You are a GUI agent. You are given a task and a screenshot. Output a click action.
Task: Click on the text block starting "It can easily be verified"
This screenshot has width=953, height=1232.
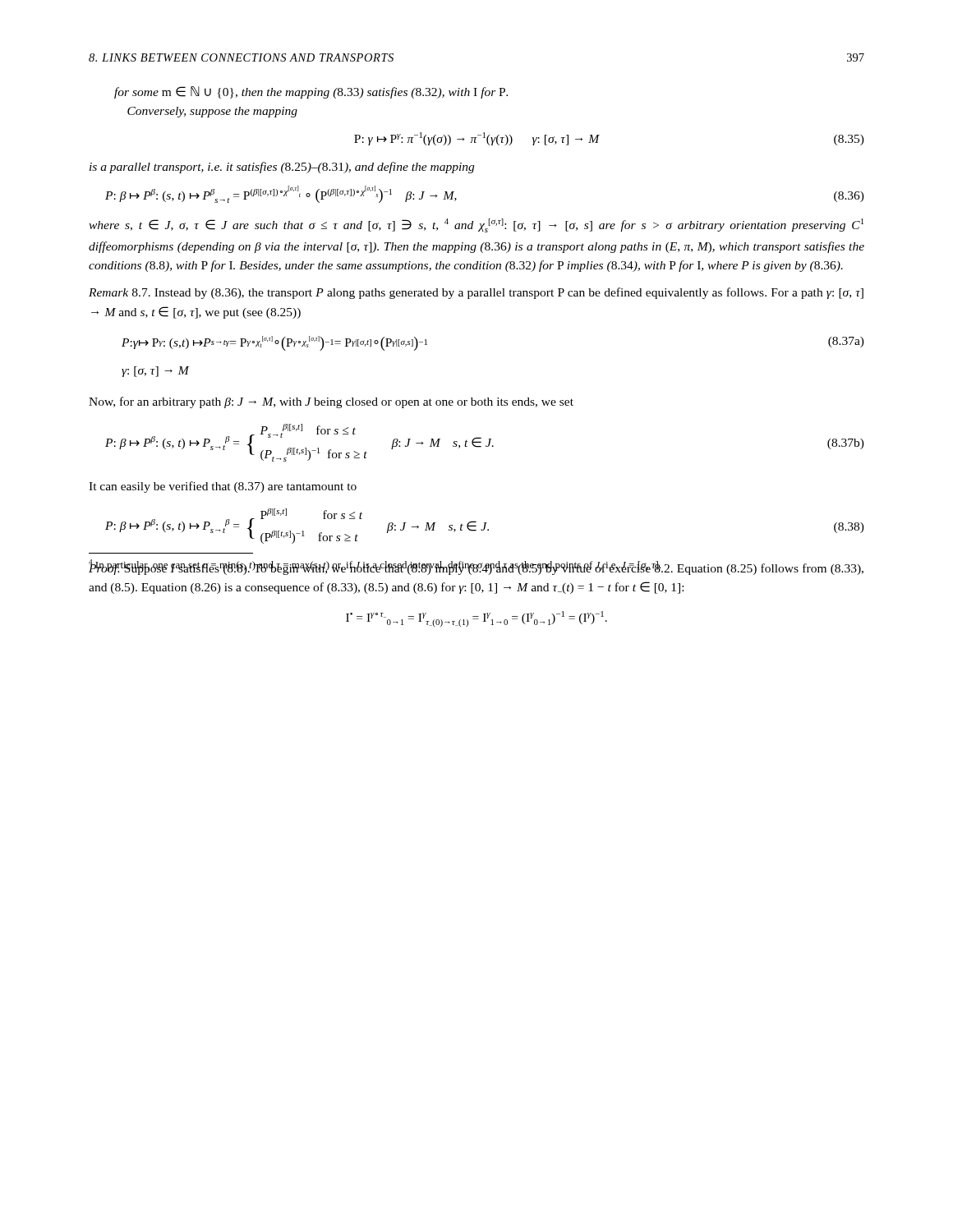(223, 487)
